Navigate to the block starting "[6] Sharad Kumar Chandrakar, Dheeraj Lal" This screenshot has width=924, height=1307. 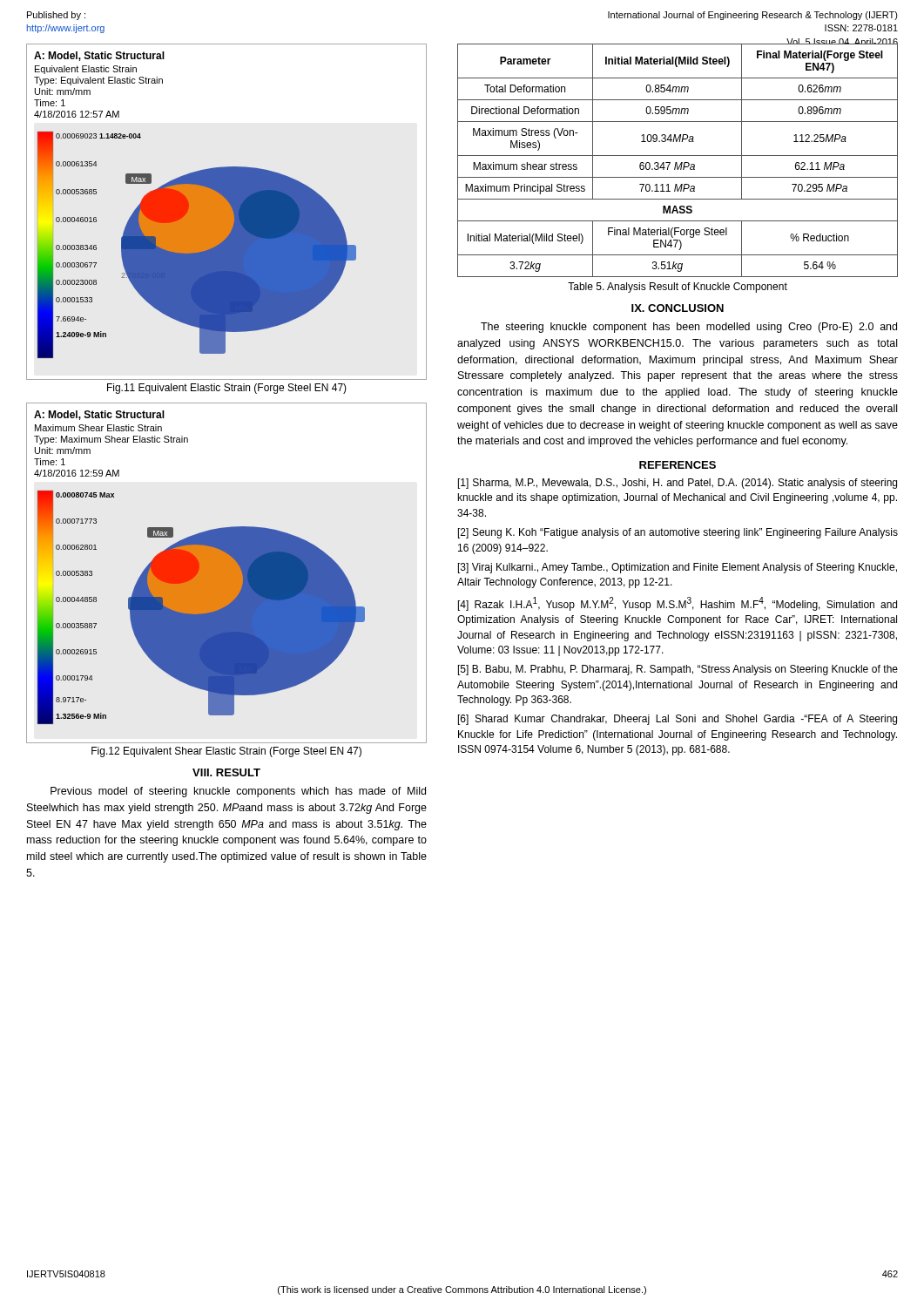click(x=678, y=734)
